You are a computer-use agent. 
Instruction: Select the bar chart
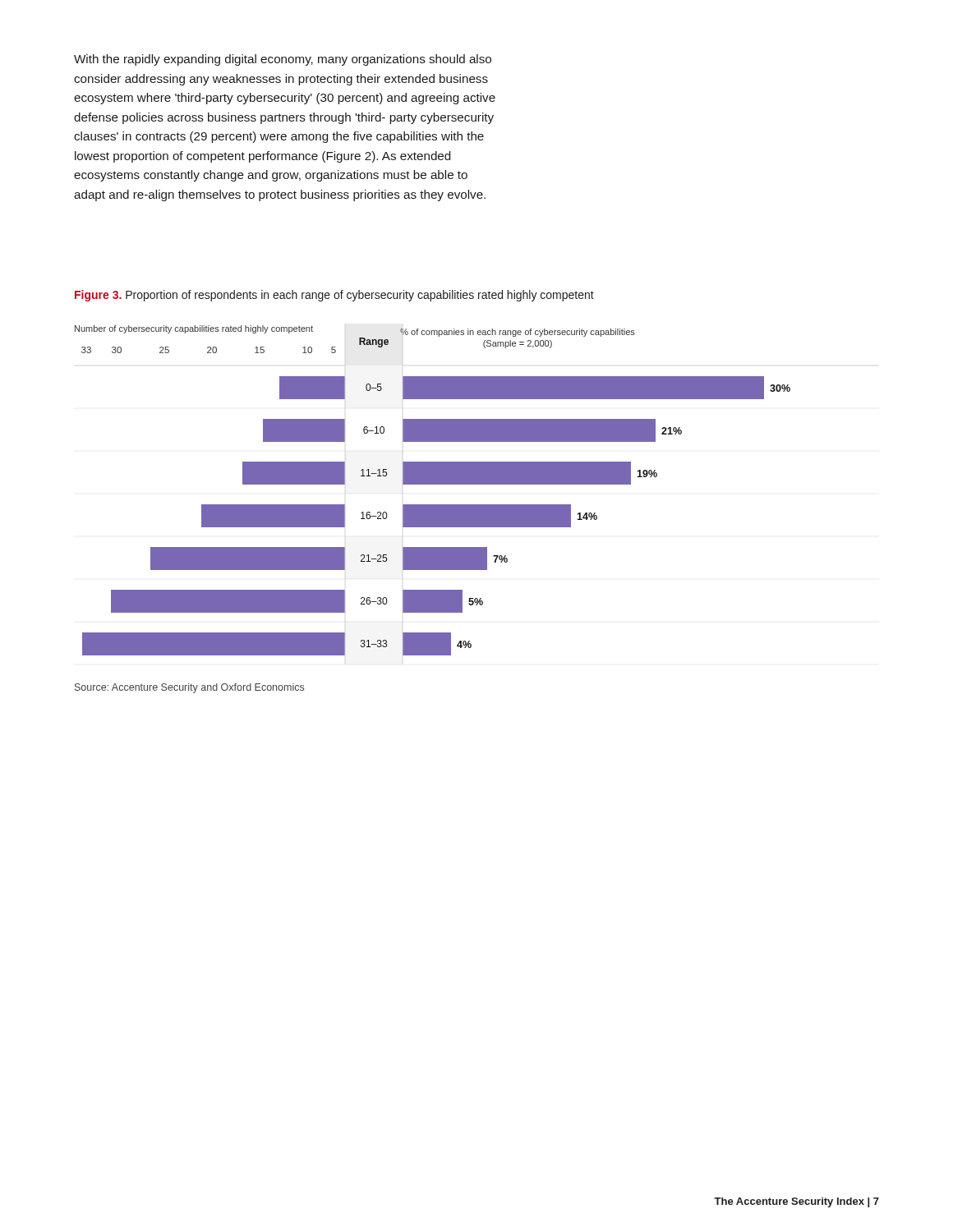pyautogui.click(x=476, y=499)
